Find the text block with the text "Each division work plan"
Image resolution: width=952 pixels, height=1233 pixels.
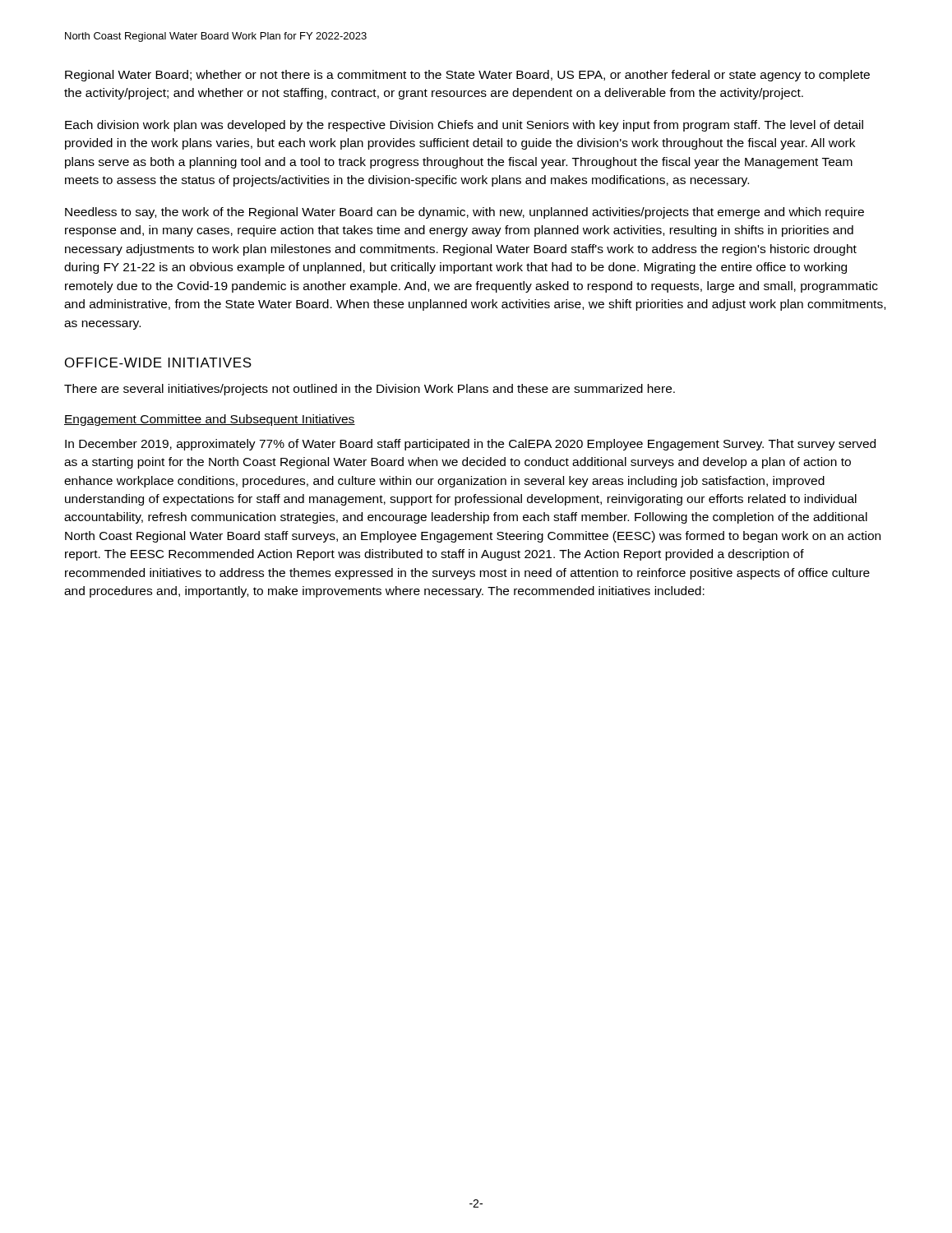coord(464,152)
